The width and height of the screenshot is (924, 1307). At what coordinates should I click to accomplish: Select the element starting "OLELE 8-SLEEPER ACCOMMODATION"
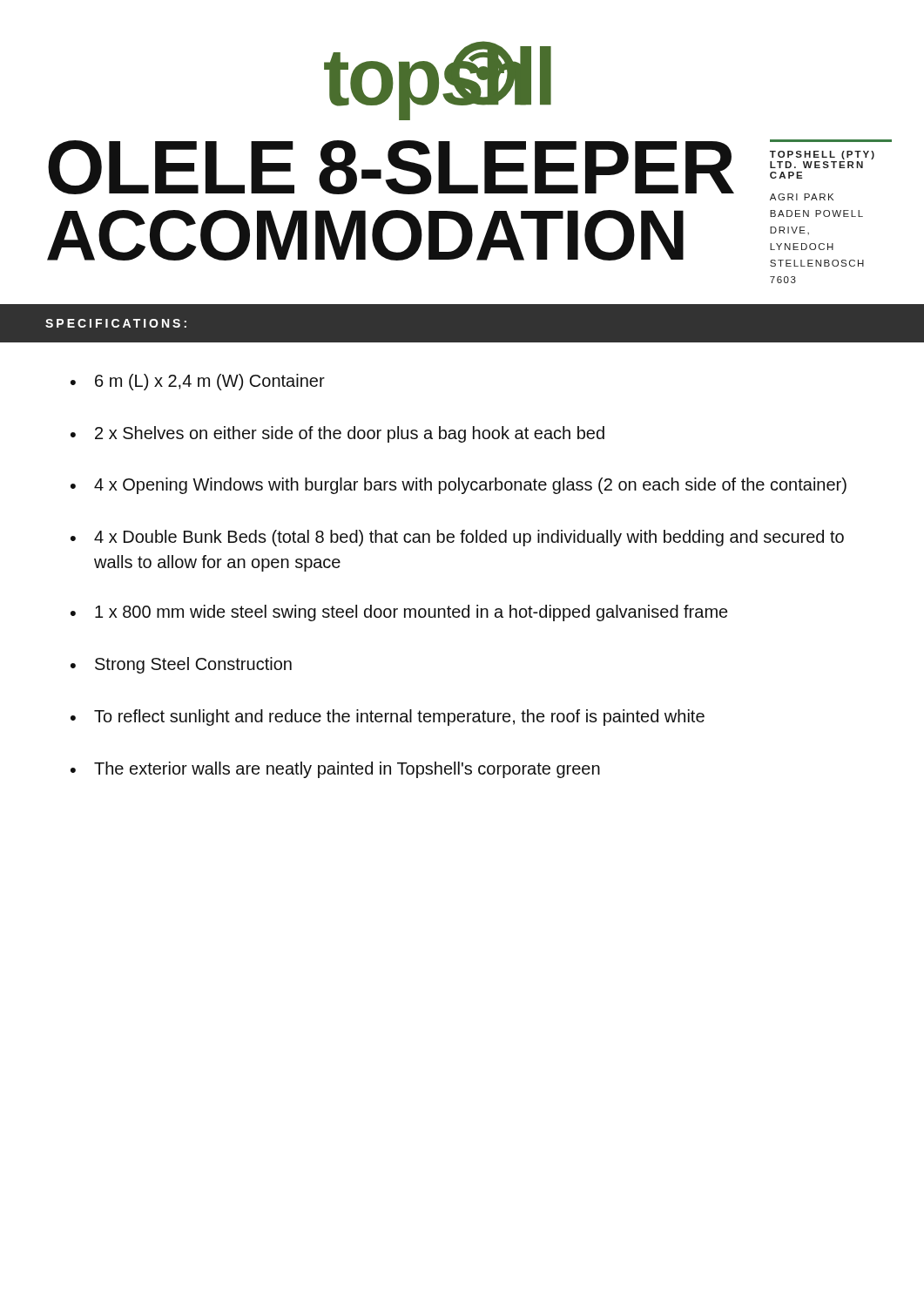pyautogui.click(x=390, y=201)
